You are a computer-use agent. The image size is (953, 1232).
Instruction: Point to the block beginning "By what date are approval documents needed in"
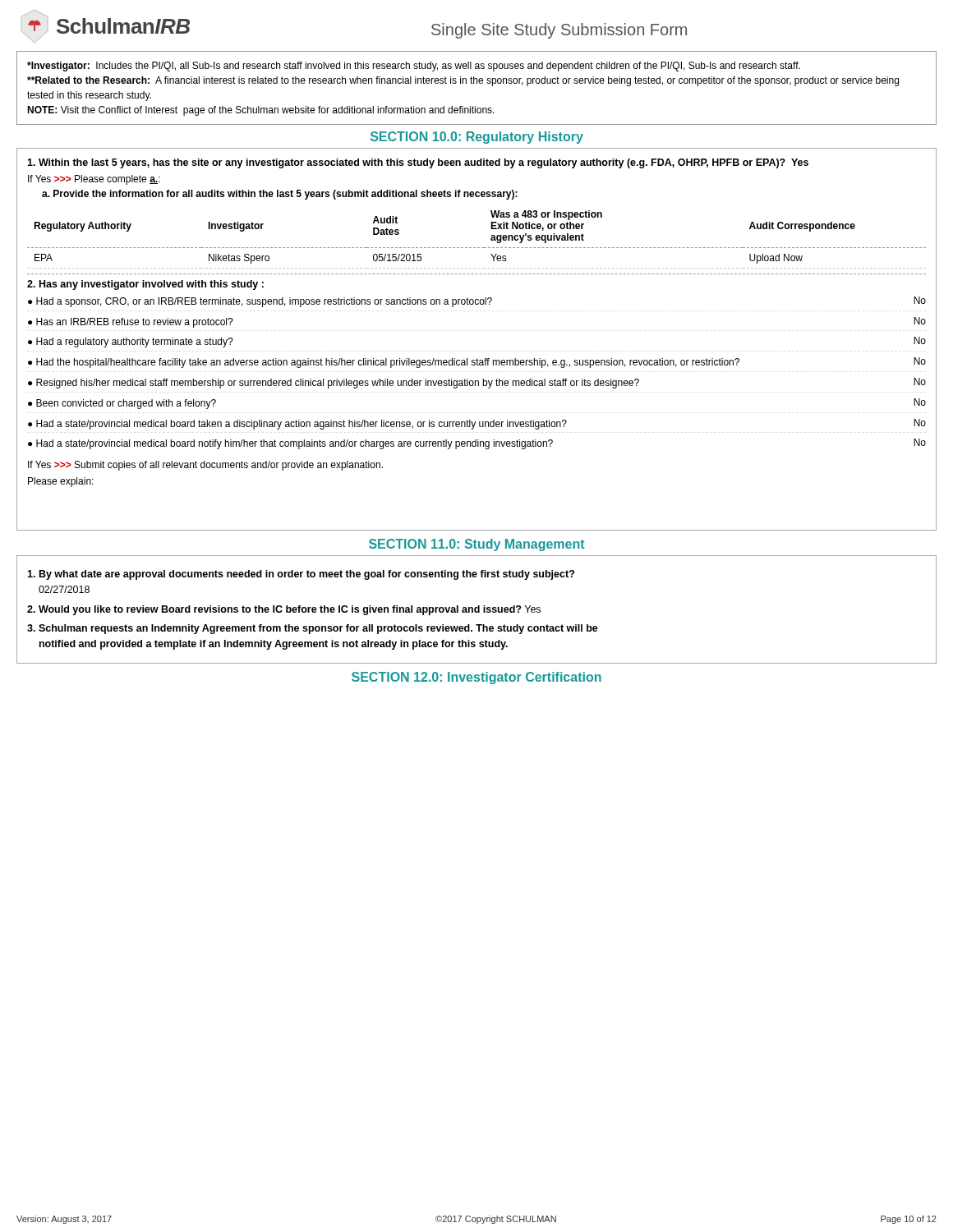[x=301, y=582]
